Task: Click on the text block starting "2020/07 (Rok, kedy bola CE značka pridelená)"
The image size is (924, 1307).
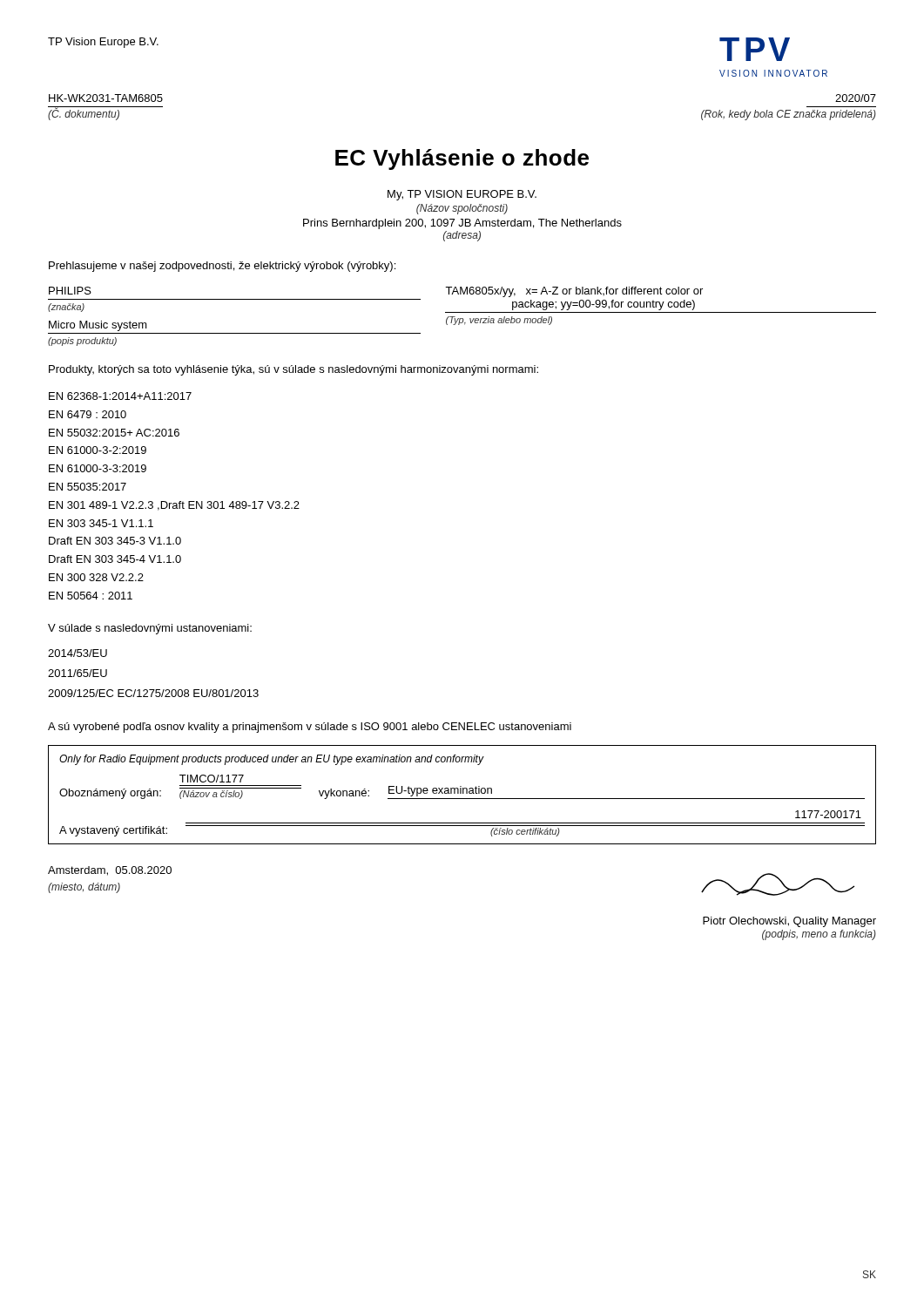Action: click(788, 106)
